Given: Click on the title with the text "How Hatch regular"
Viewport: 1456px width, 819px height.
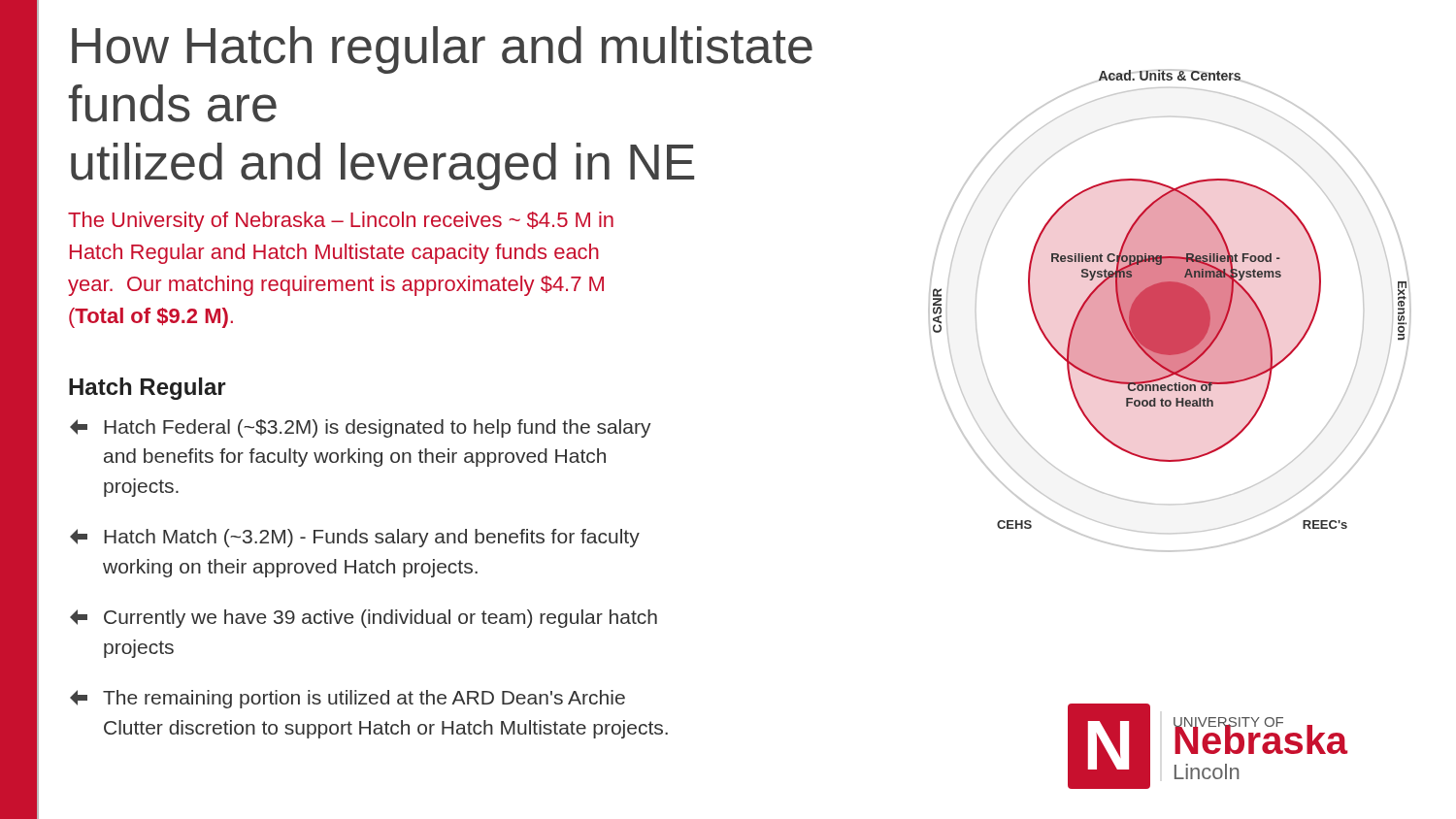Looking at the screenshot, I should tap(442, 50).
